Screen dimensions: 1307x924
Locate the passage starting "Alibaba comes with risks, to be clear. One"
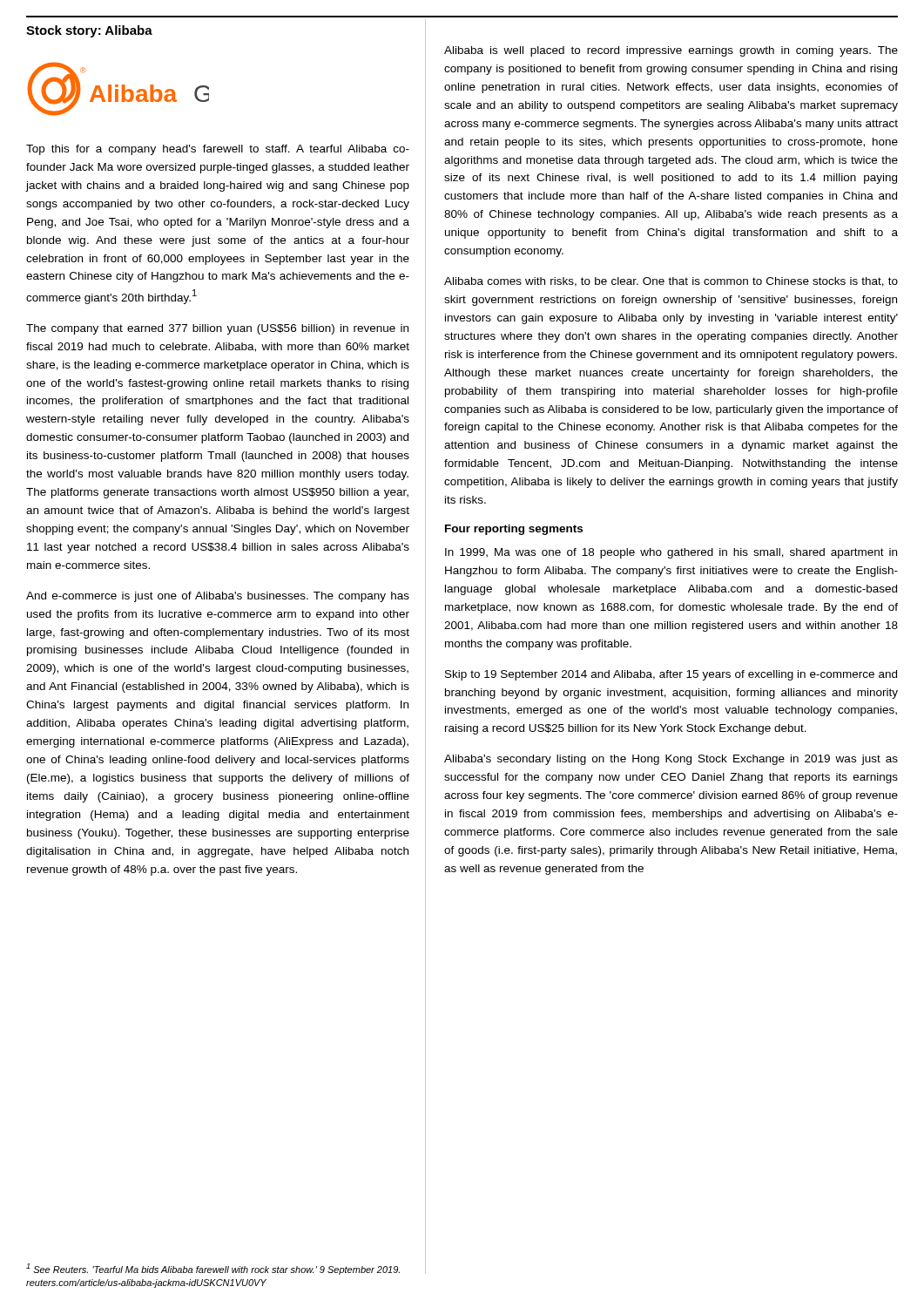pos(671,390)
